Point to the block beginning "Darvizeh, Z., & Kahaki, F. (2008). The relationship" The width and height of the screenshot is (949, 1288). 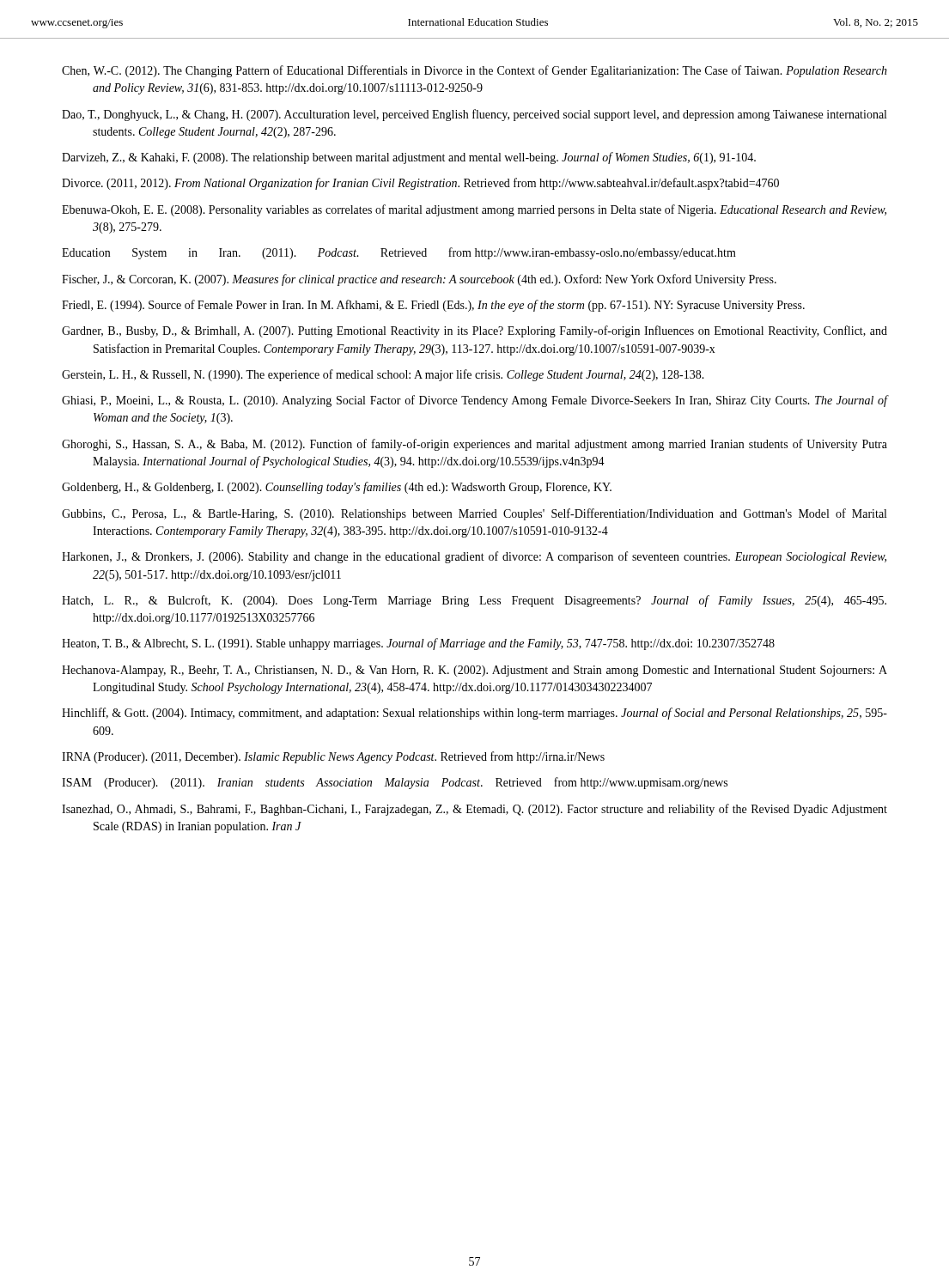(x=409, y=158)
